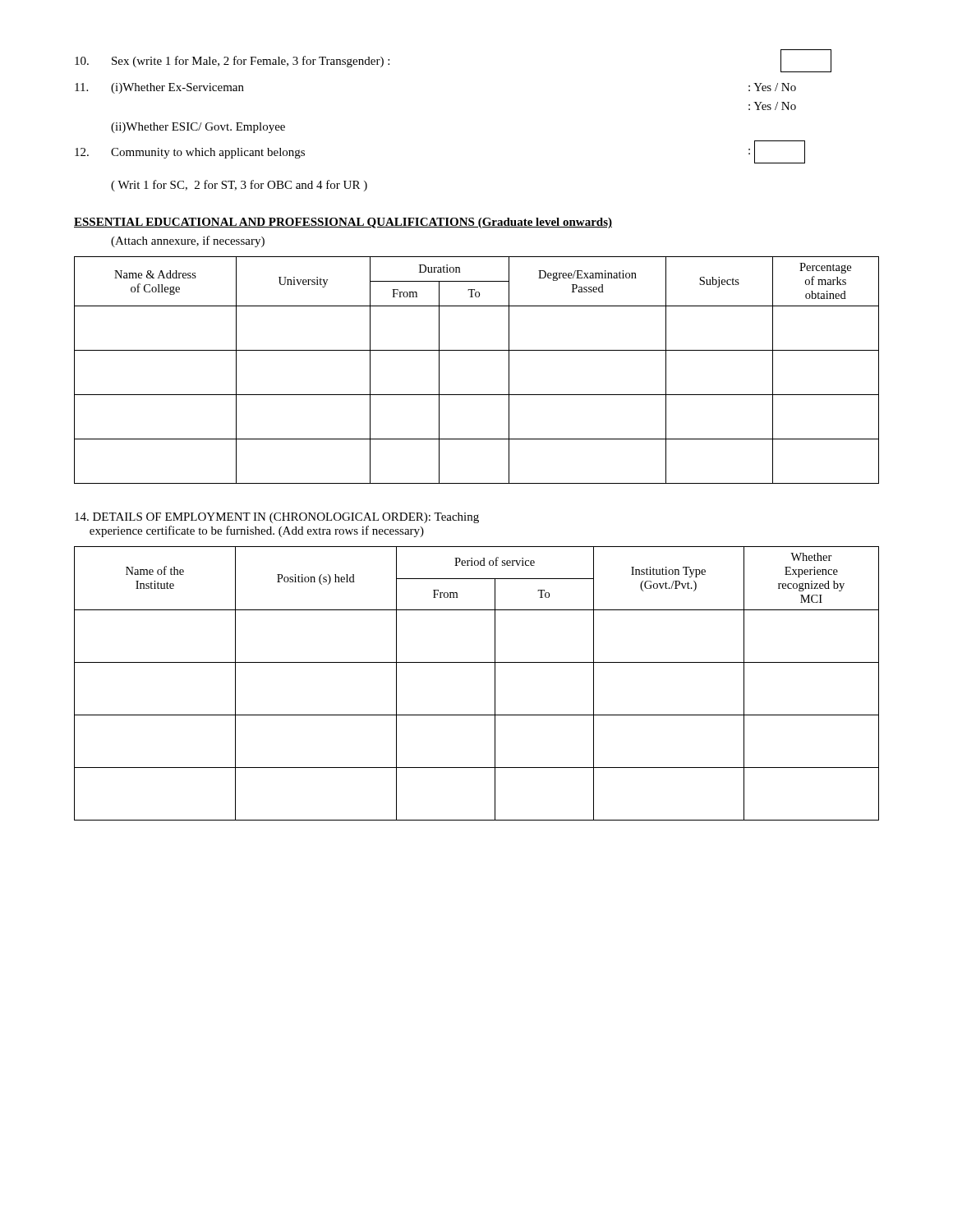Locate the text "(Attach annexure, if necessary)"
The image size is (953, 1232).
(188, 241)
